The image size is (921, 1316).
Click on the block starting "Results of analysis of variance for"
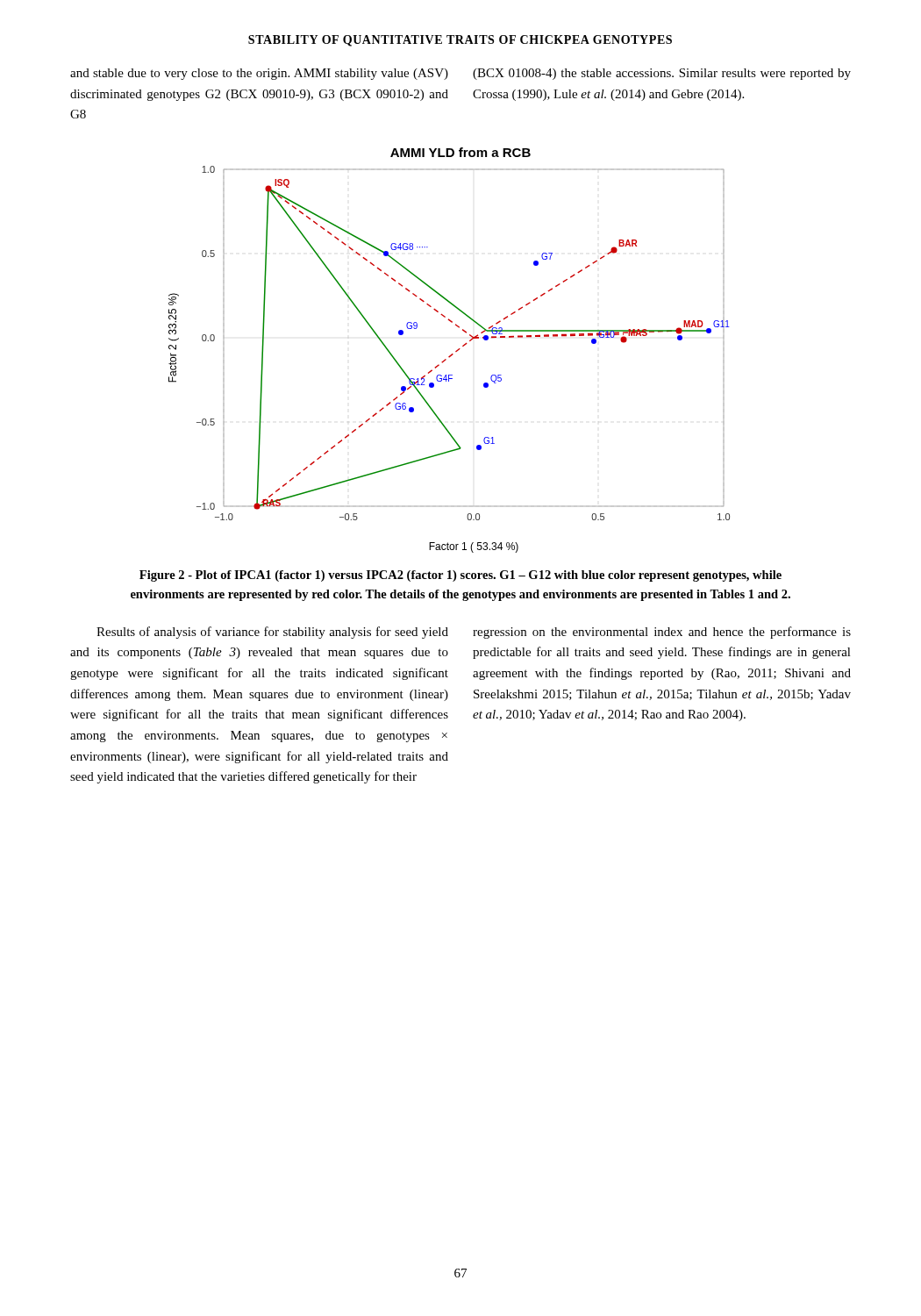tap(259, 705)
